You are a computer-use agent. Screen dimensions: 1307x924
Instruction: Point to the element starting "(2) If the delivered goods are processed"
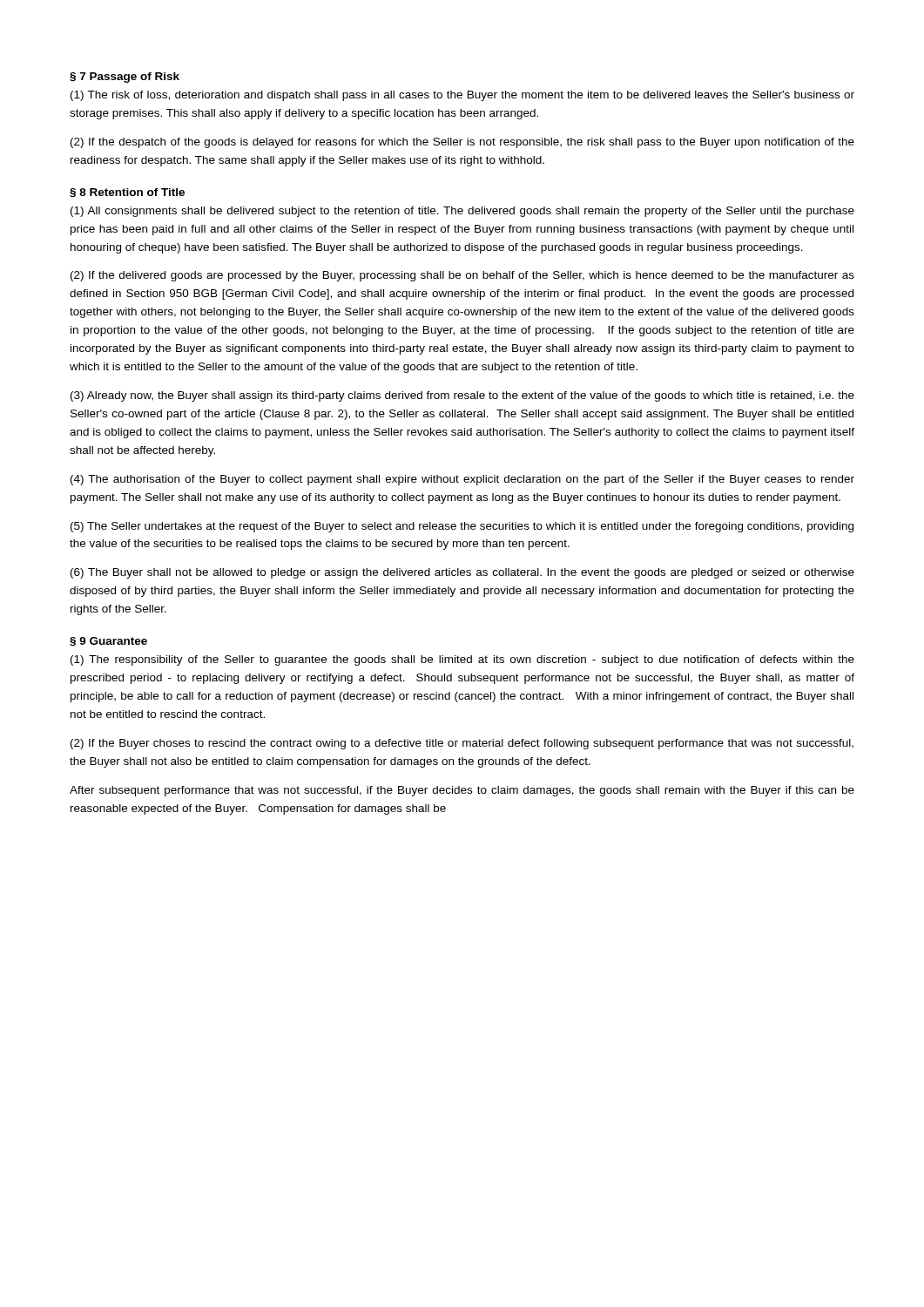click(x=462, y=321)
